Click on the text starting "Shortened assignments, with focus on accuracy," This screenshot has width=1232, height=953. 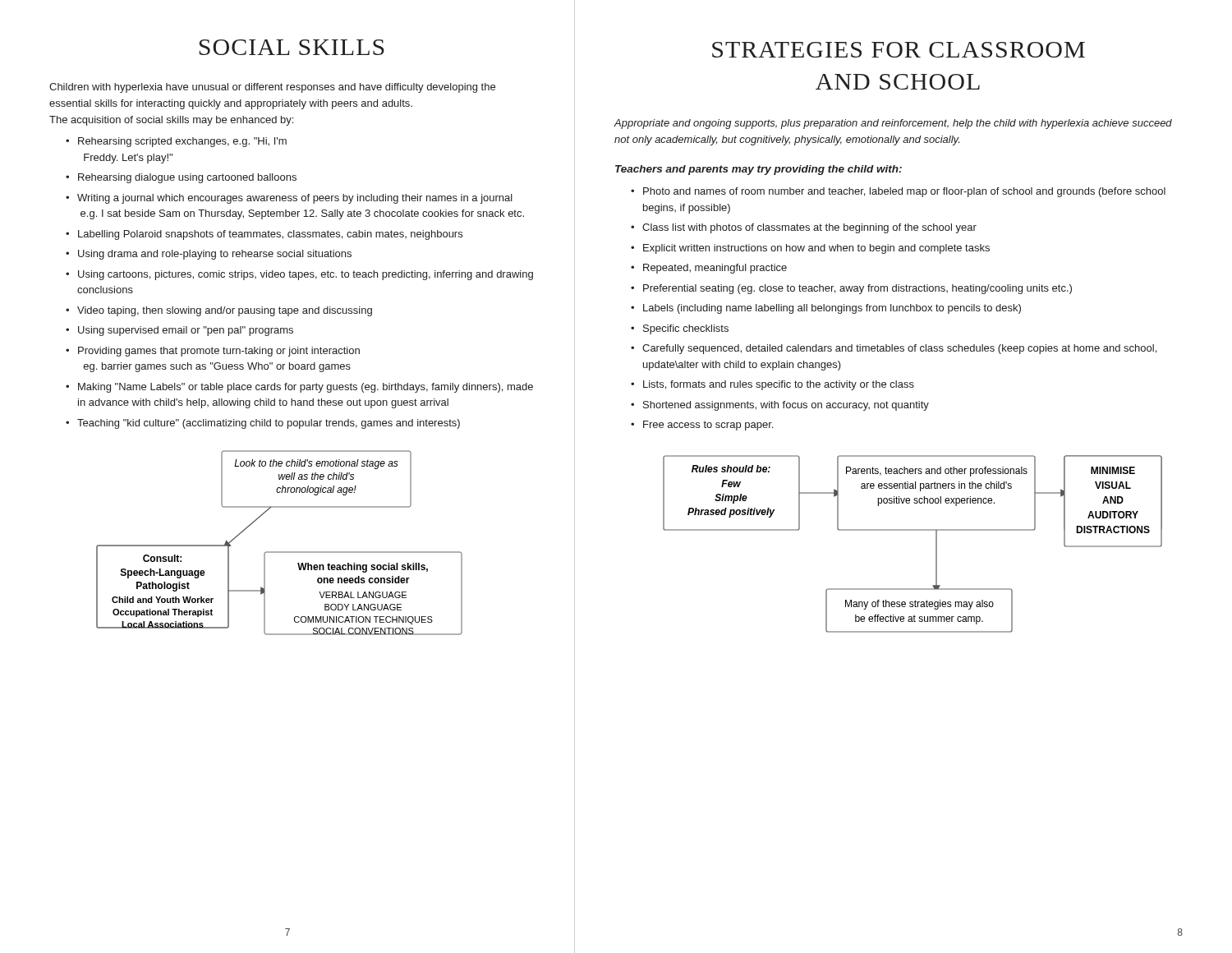[786, 404]
